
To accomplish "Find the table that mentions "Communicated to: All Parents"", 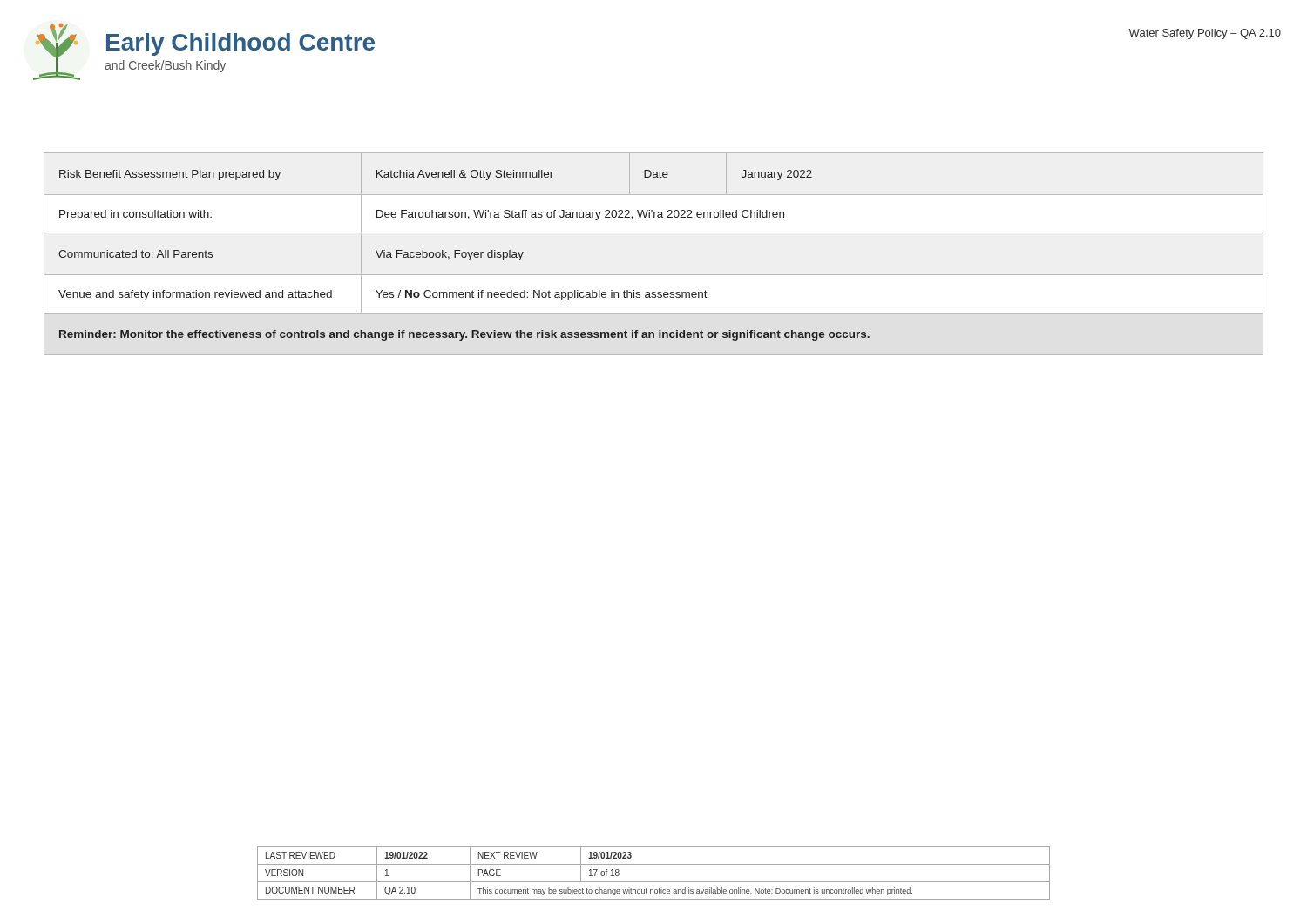I will 654,254.
